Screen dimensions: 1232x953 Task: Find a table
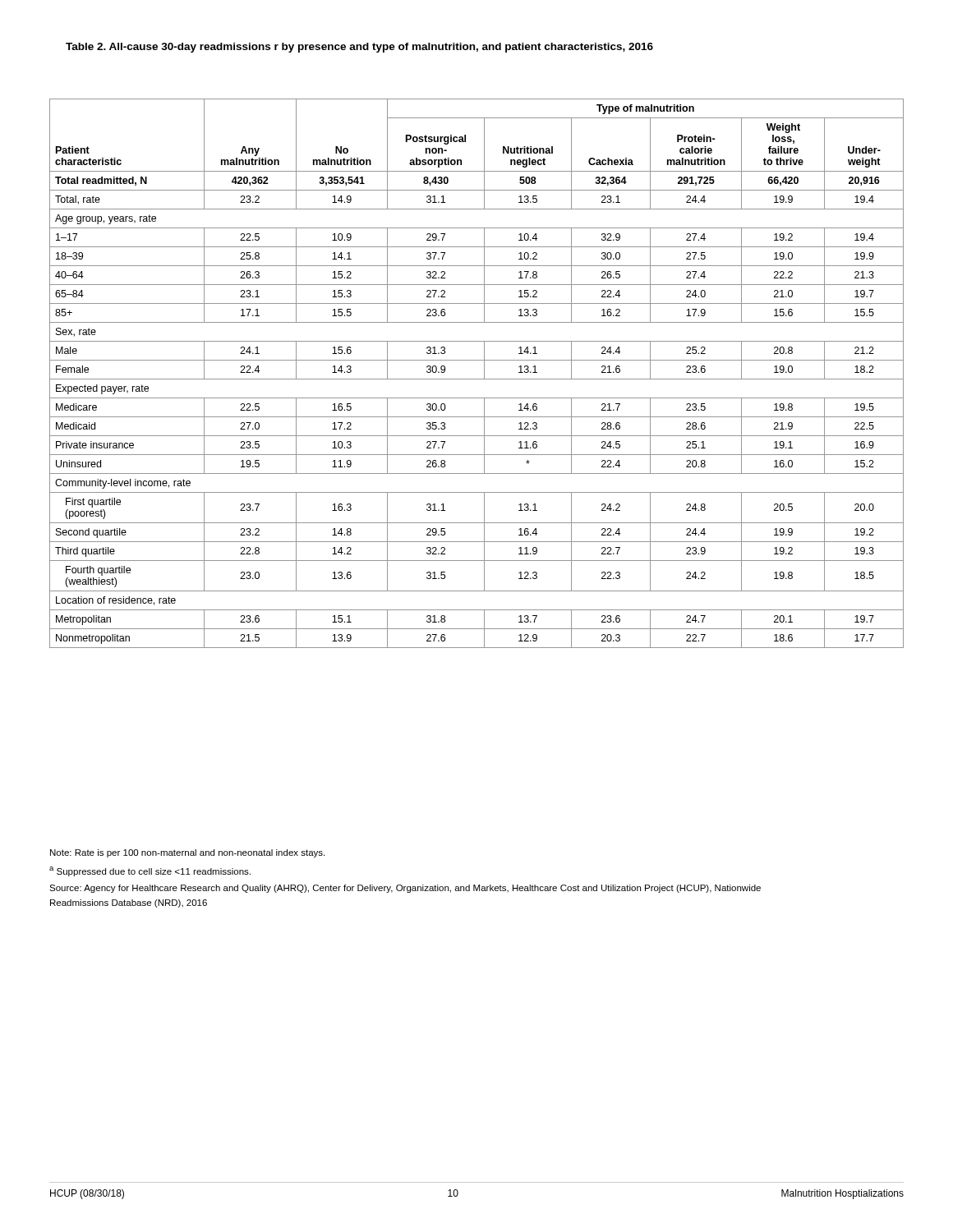(x=476, y=373)
